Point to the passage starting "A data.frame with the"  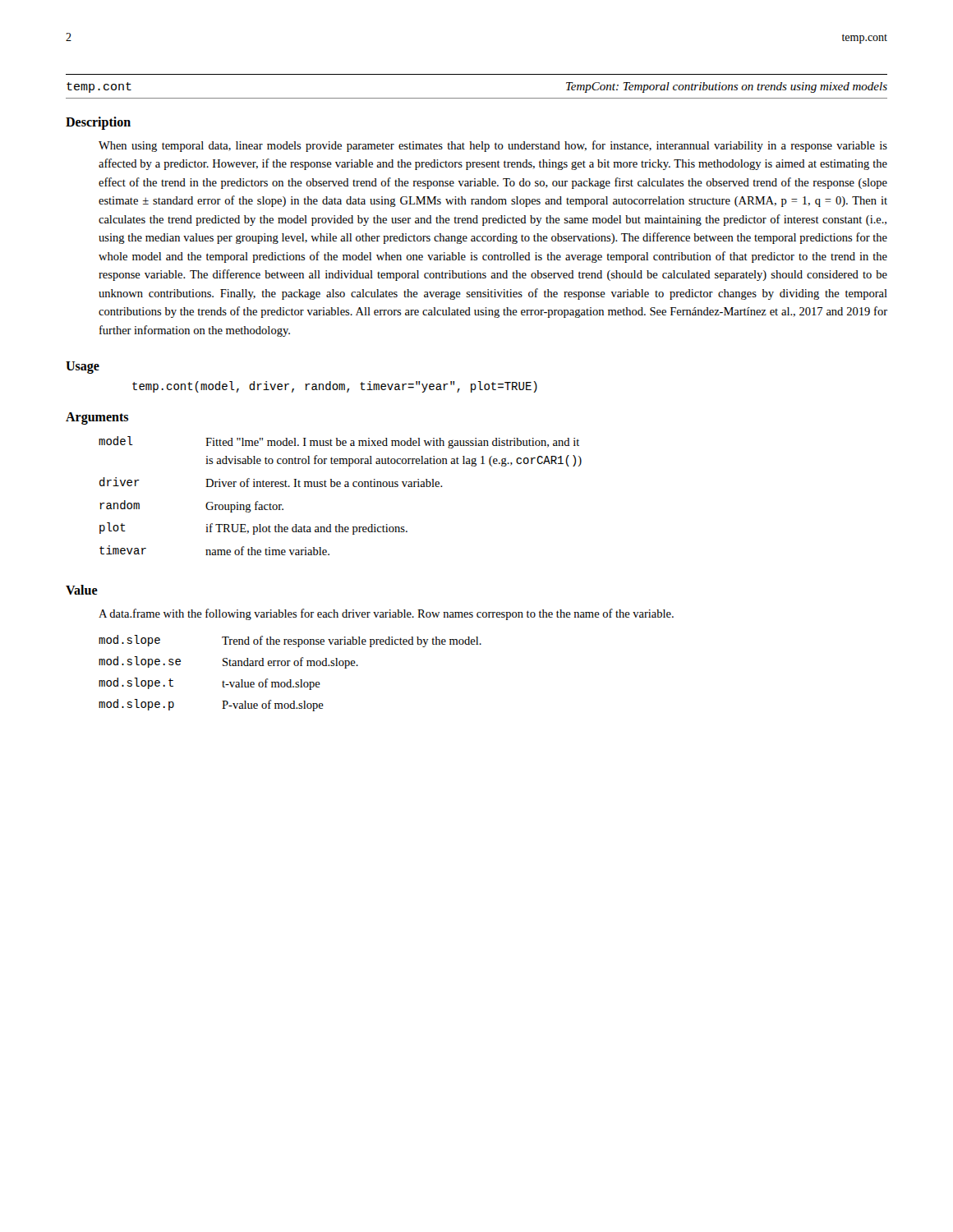click(386, 613)
